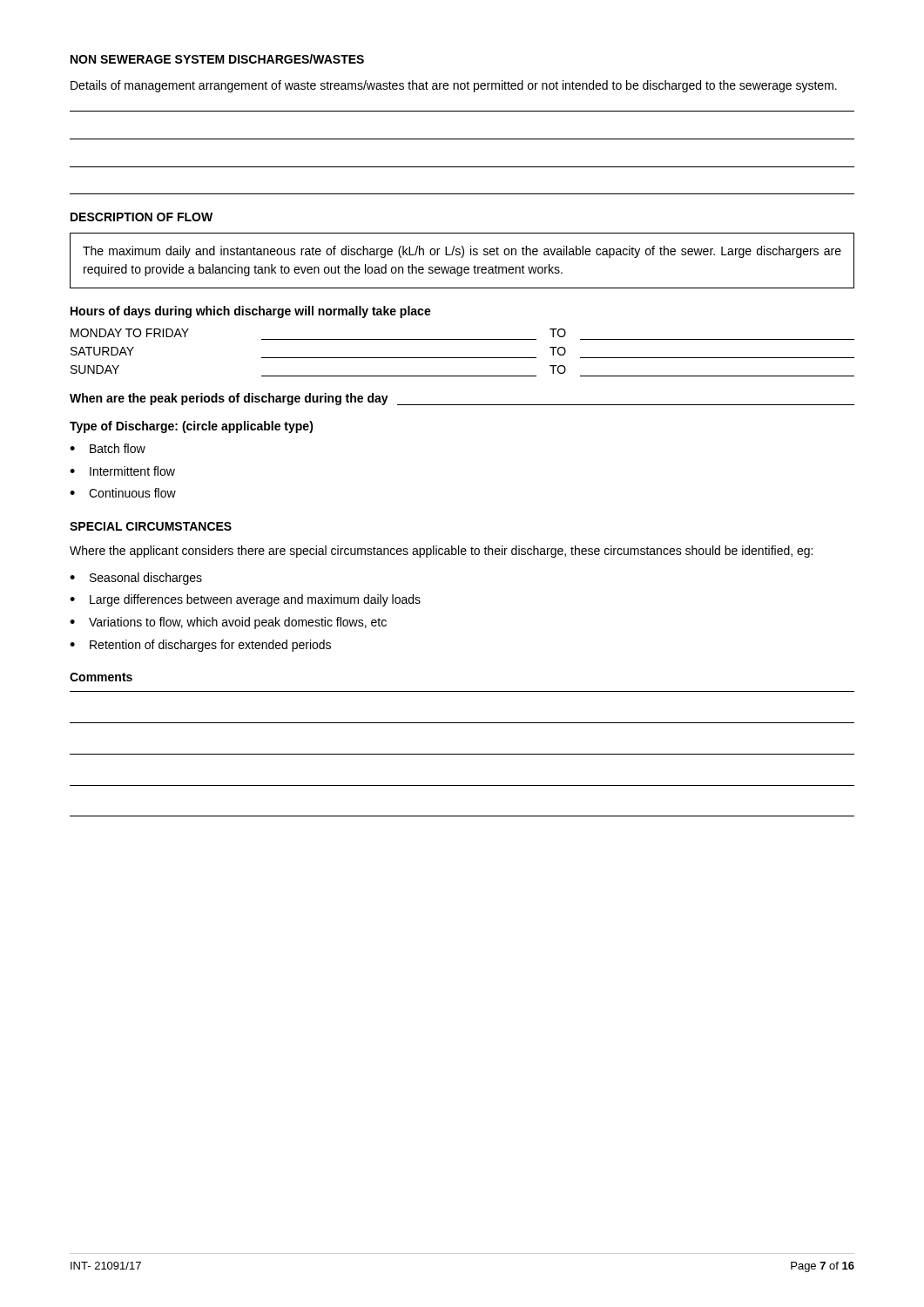Locate the text "• Continuous flow"
Viewport: 924px width, 1307px height.
(123, 494)
